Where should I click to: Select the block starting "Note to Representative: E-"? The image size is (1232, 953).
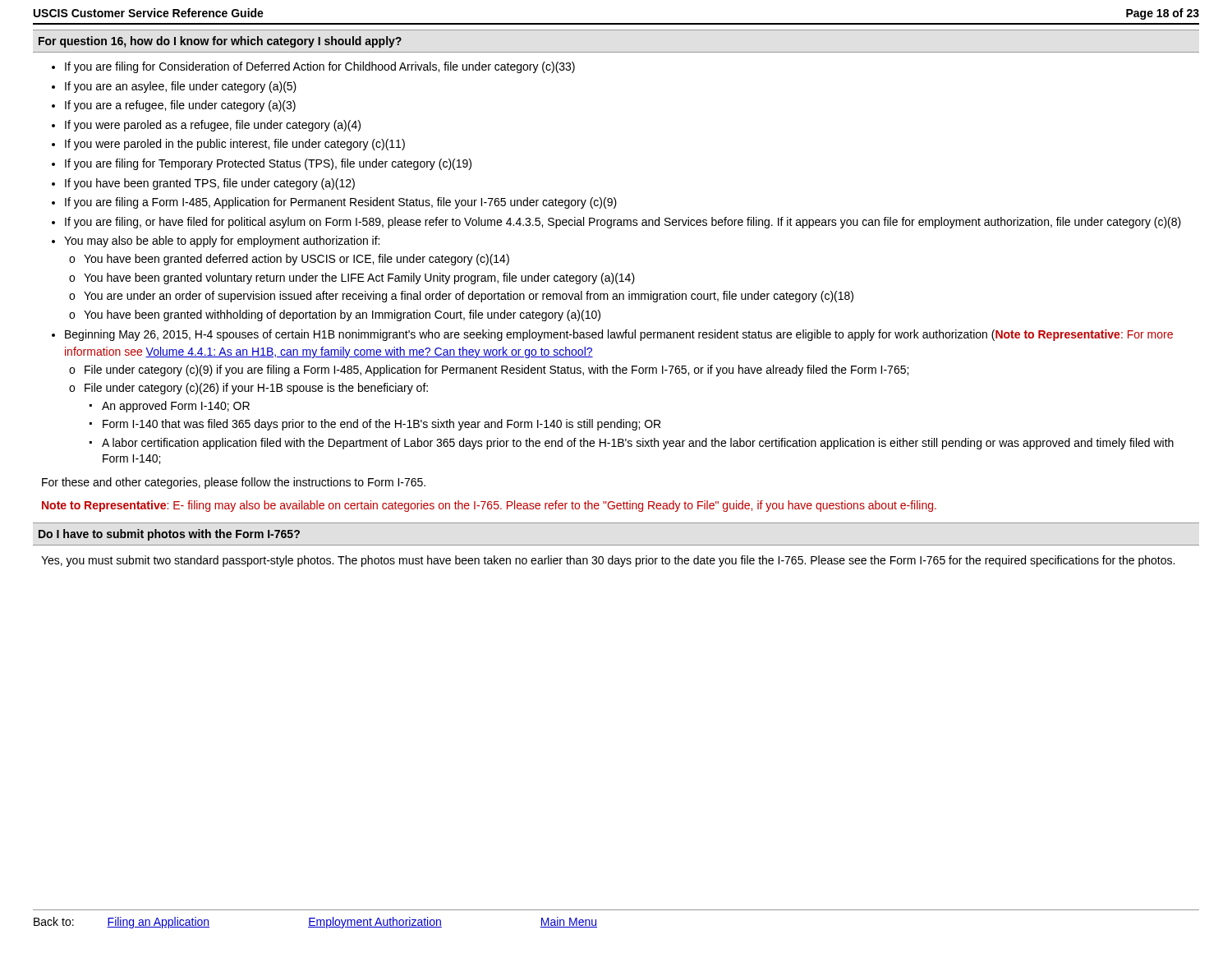click(x=489, y=506)
